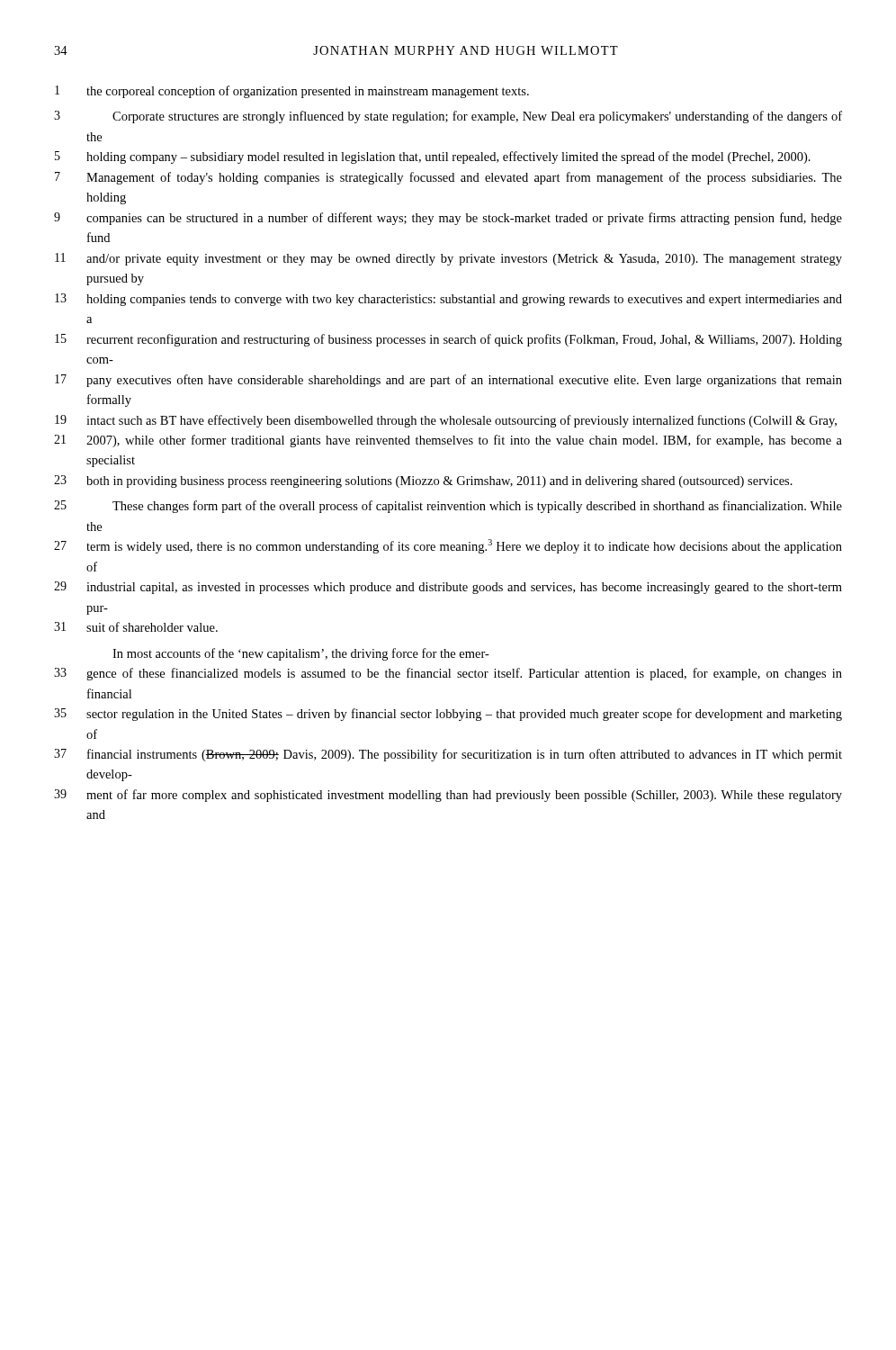The image size is (896, 1350).
Task: Click on the passage starting "9 companies can be structured in a number"
Action: coord(448,228)
